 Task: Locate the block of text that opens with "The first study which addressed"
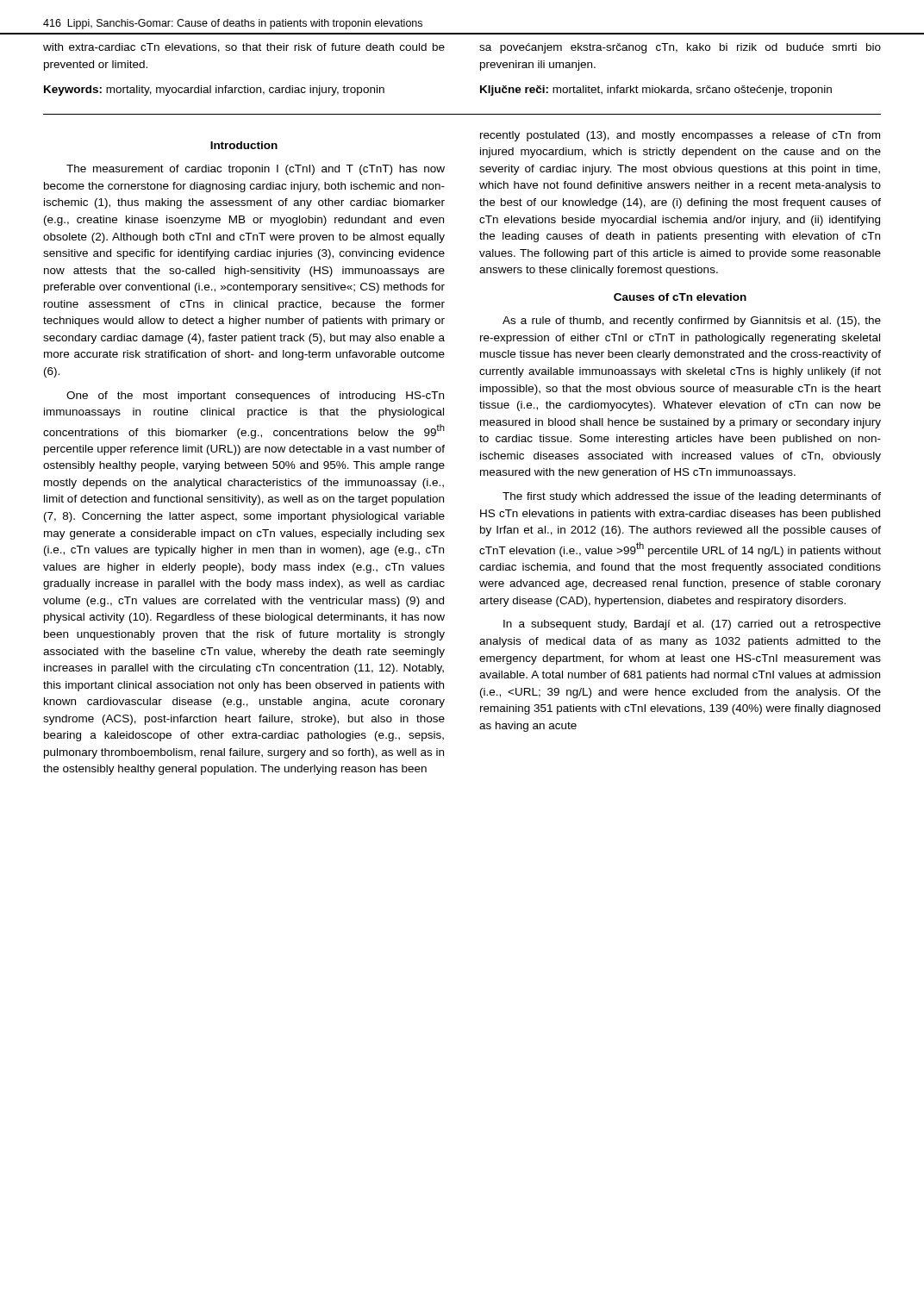(680, 548)
